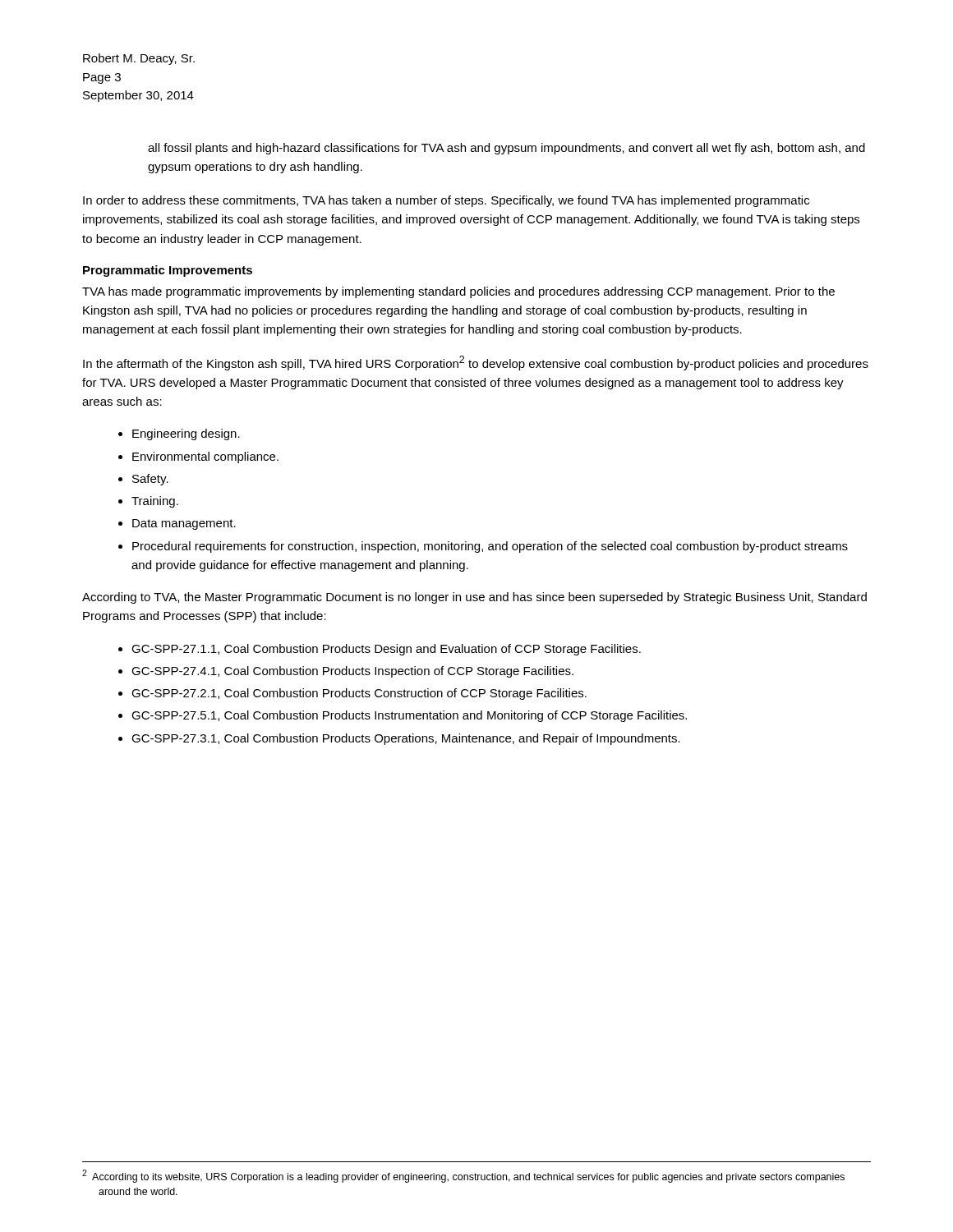Find the footnote that reads "2 According to its website, URS"
This screenshot has height=1232, width=953.
click(x=476, y=1183)
